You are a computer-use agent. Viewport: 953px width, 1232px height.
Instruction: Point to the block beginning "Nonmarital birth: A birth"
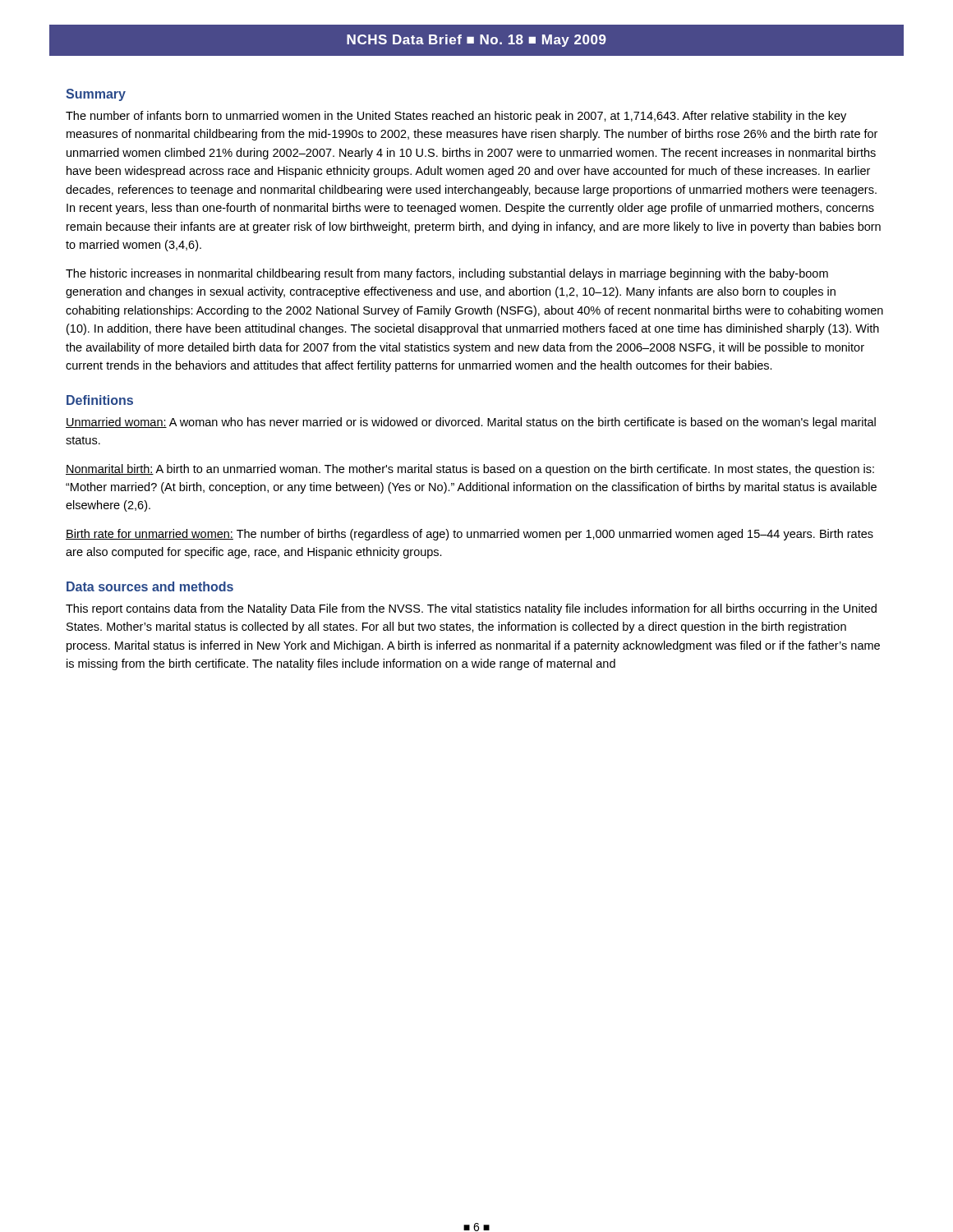pos(471,487)
